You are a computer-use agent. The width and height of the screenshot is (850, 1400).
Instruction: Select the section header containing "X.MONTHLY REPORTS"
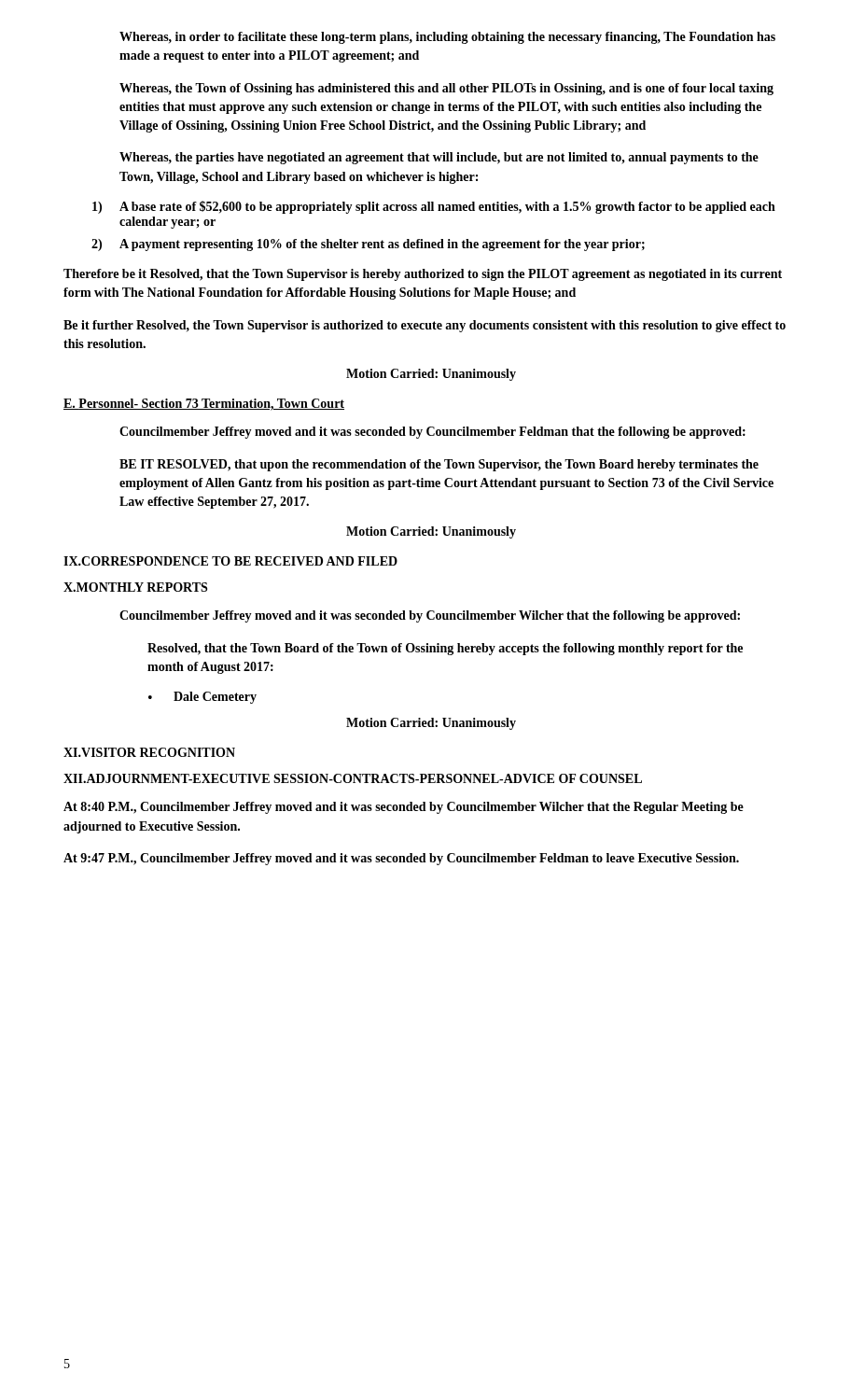tap(136, 588)
